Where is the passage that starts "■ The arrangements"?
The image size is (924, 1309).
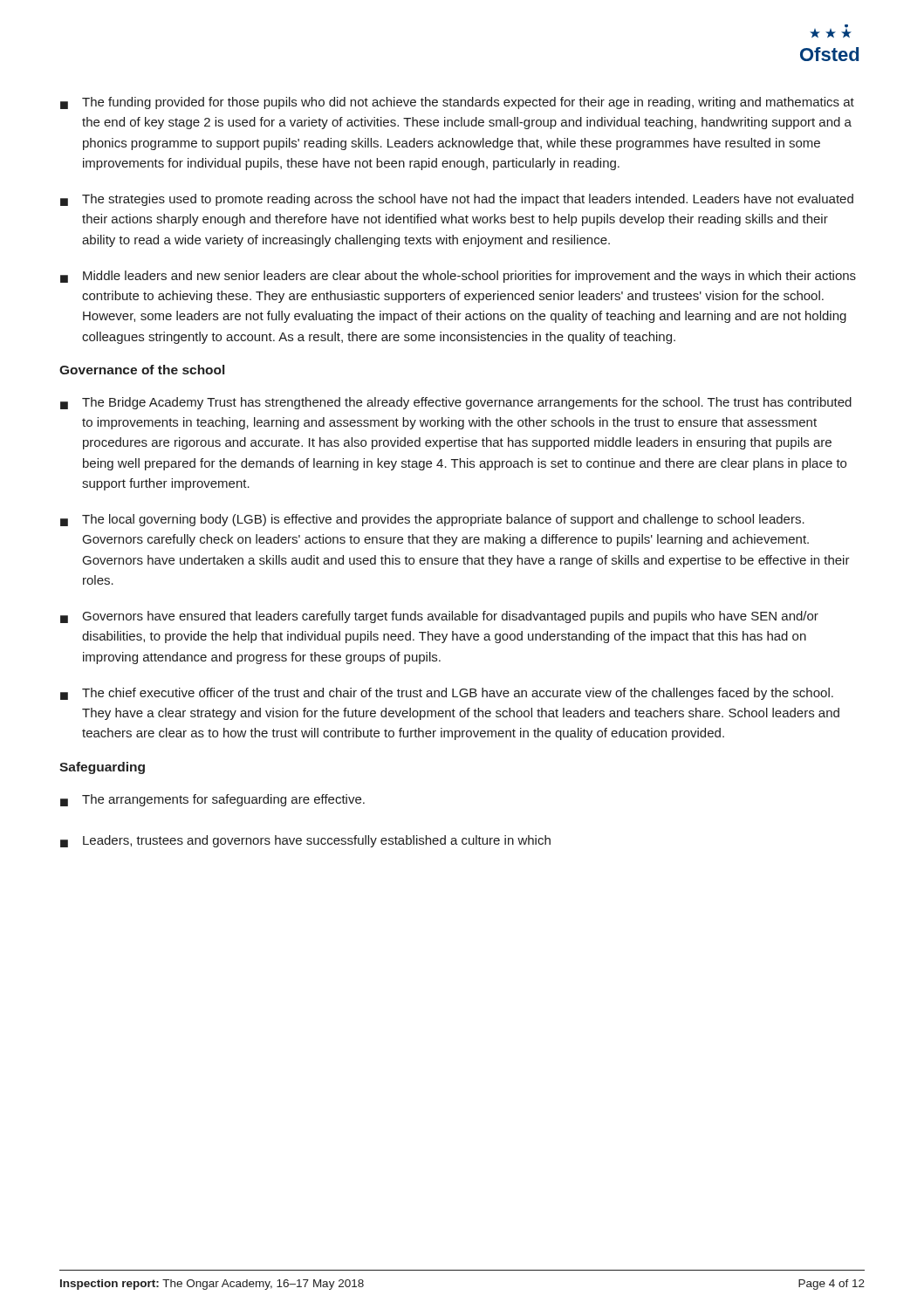[212, 800]
